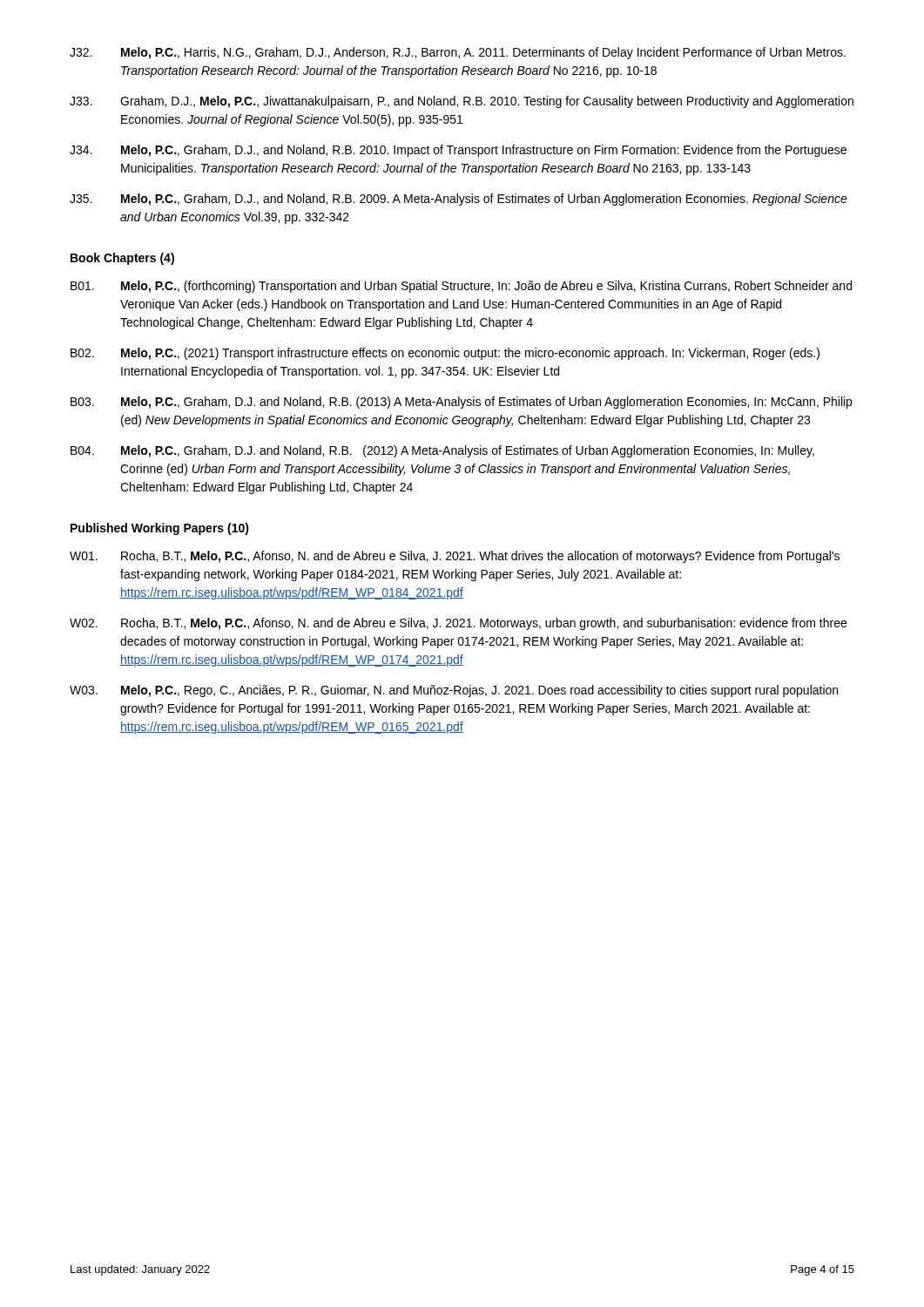Select the passage starting "B03. Melo, P.C., Graham,"
The height and width of the screenshot is (1307, 924).
pyautogui.click(x=462, y=411)
